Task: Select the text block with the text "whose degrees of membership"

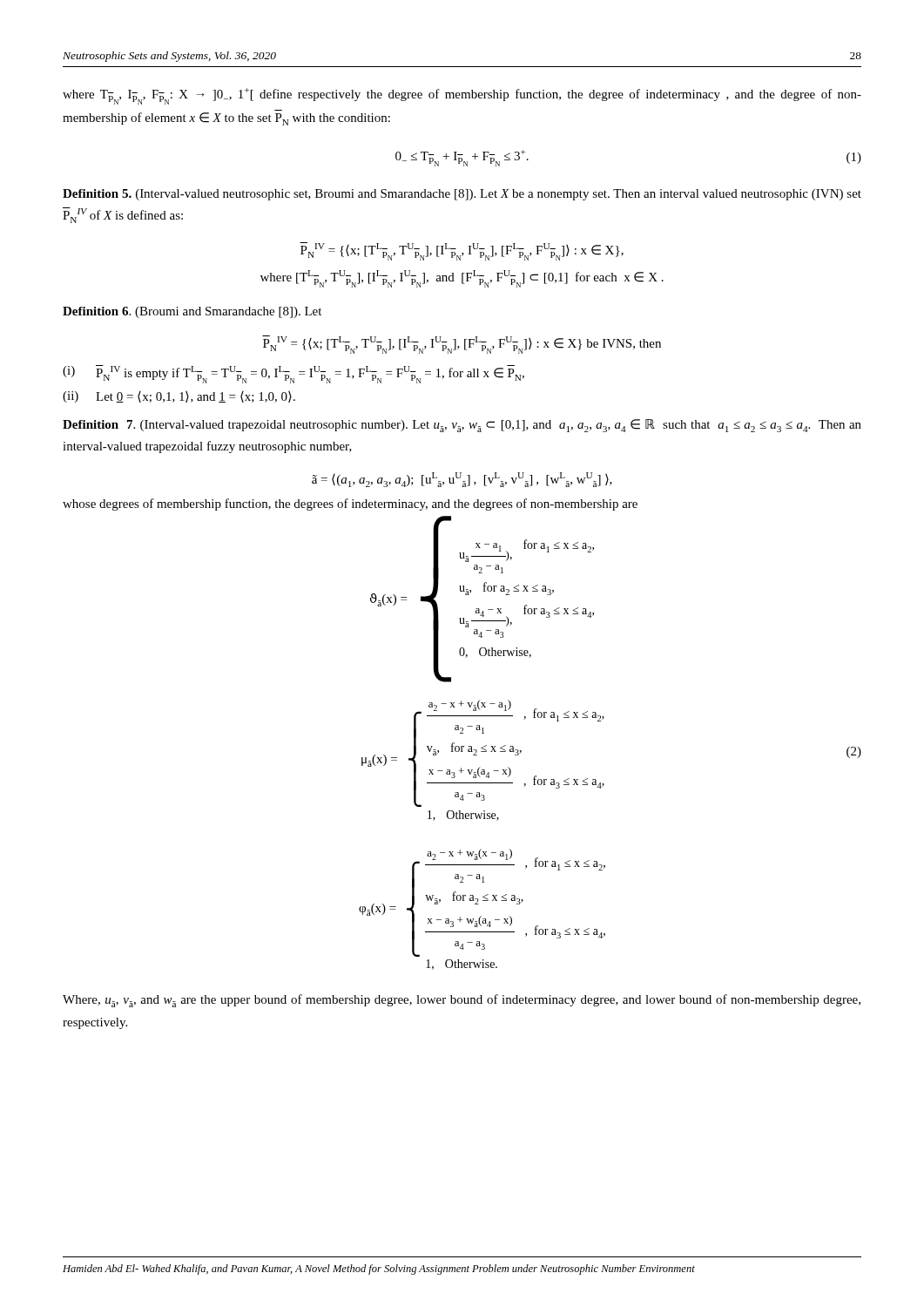Action: (350, 503)
